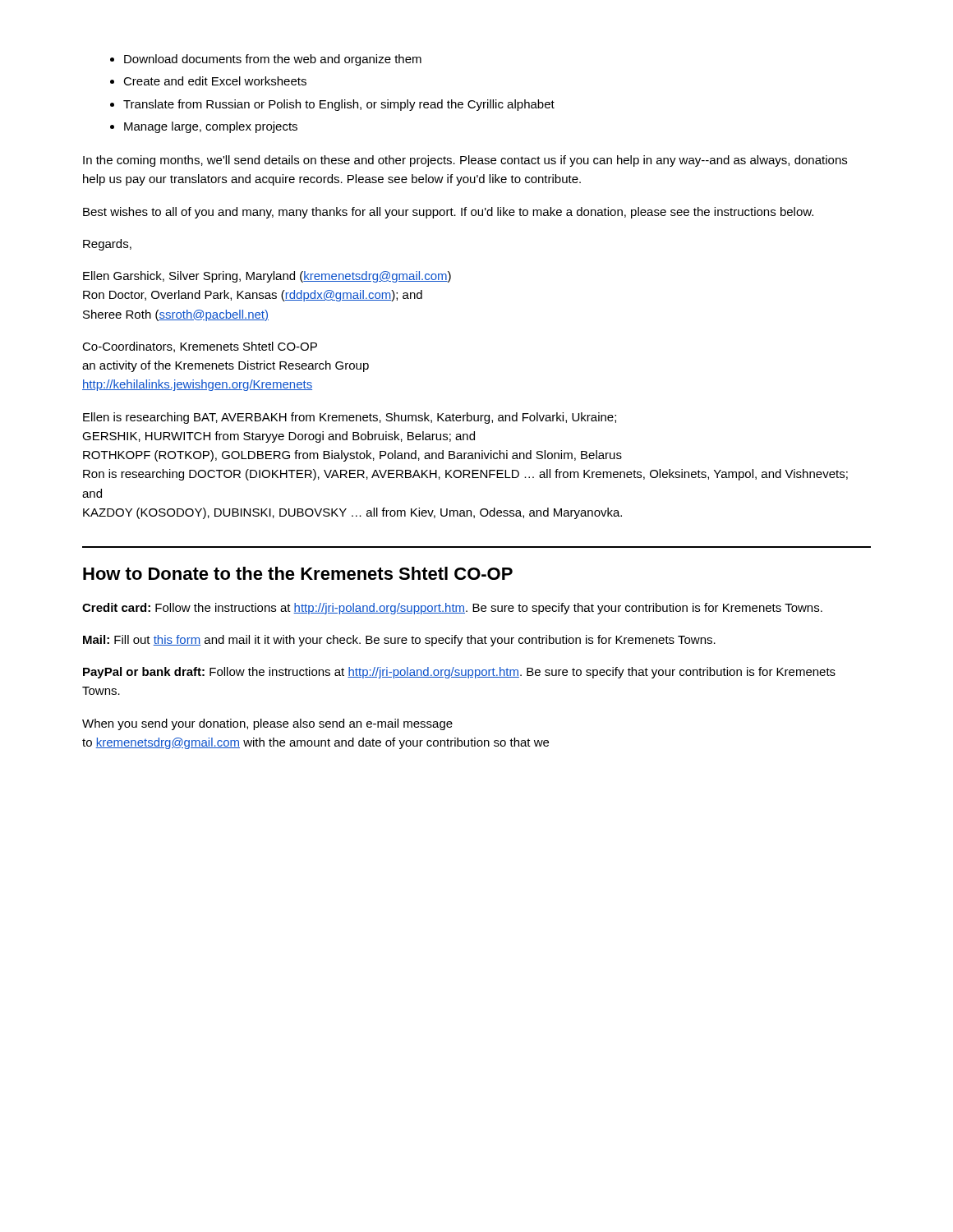Screen dimensions: 1232x953
Task: Select the region starting "PayPal or bank draft: Follow"
Action: click(459, 681)
